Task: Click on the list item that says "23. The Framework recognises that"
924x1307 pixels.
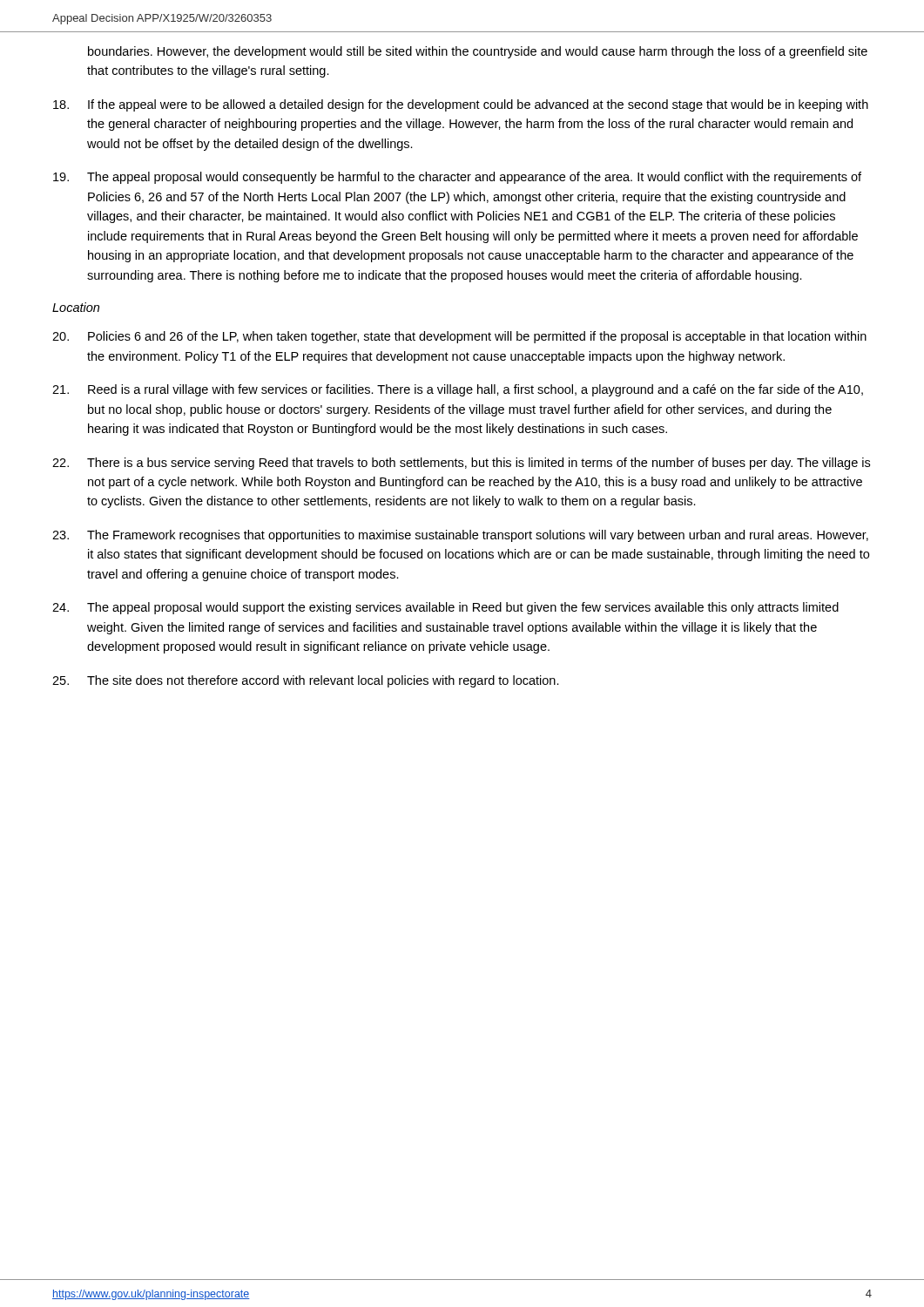Action: tap(462, 555)
